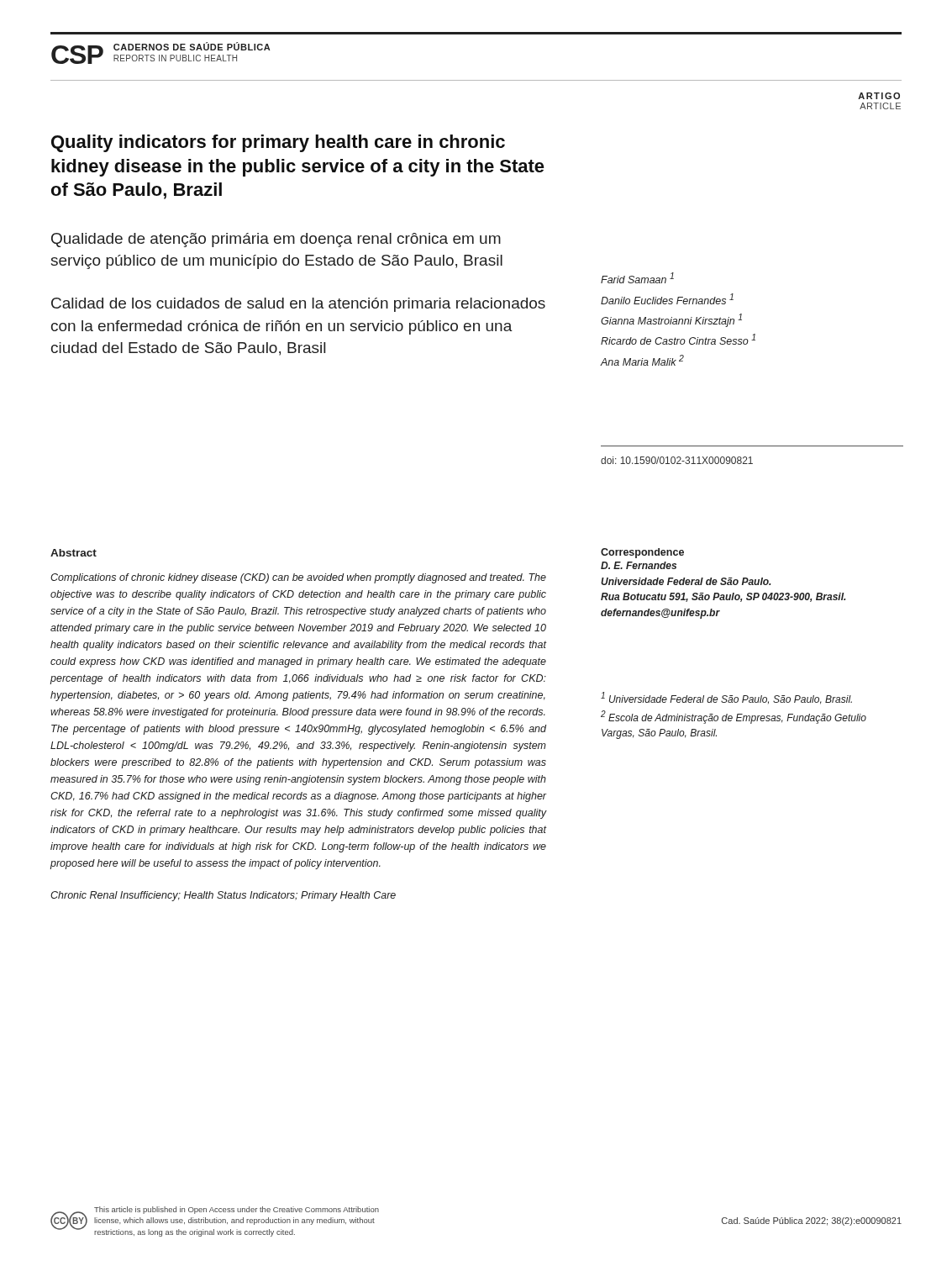This screenshot has width=952, height=1261.
Task: Navigate to the passage starting "Qualidade de atenção primária em doença renal crônica"
Action: (277, 249)
